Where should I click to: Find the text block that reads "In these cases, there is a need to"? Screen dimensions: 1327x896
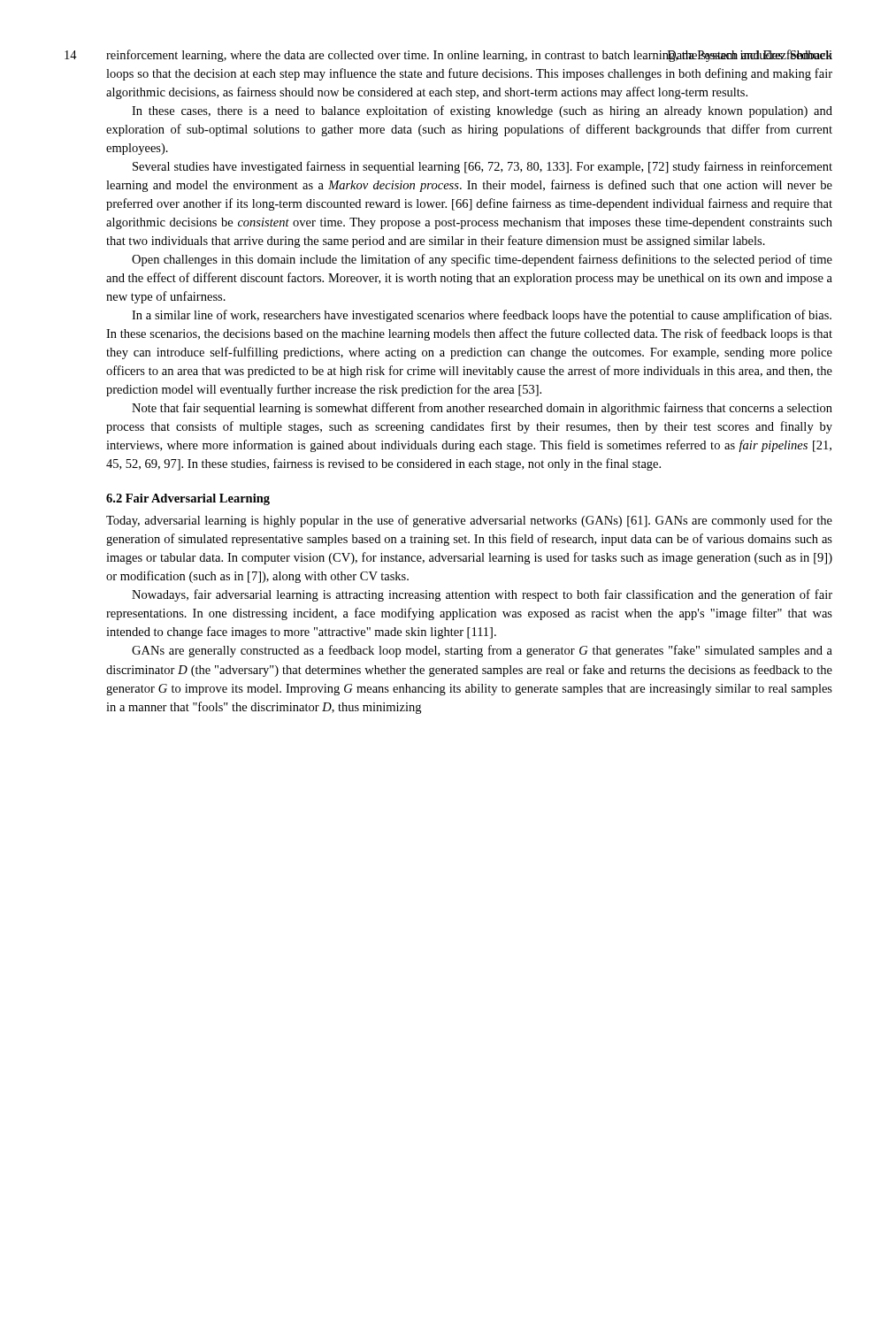(469, 130)
